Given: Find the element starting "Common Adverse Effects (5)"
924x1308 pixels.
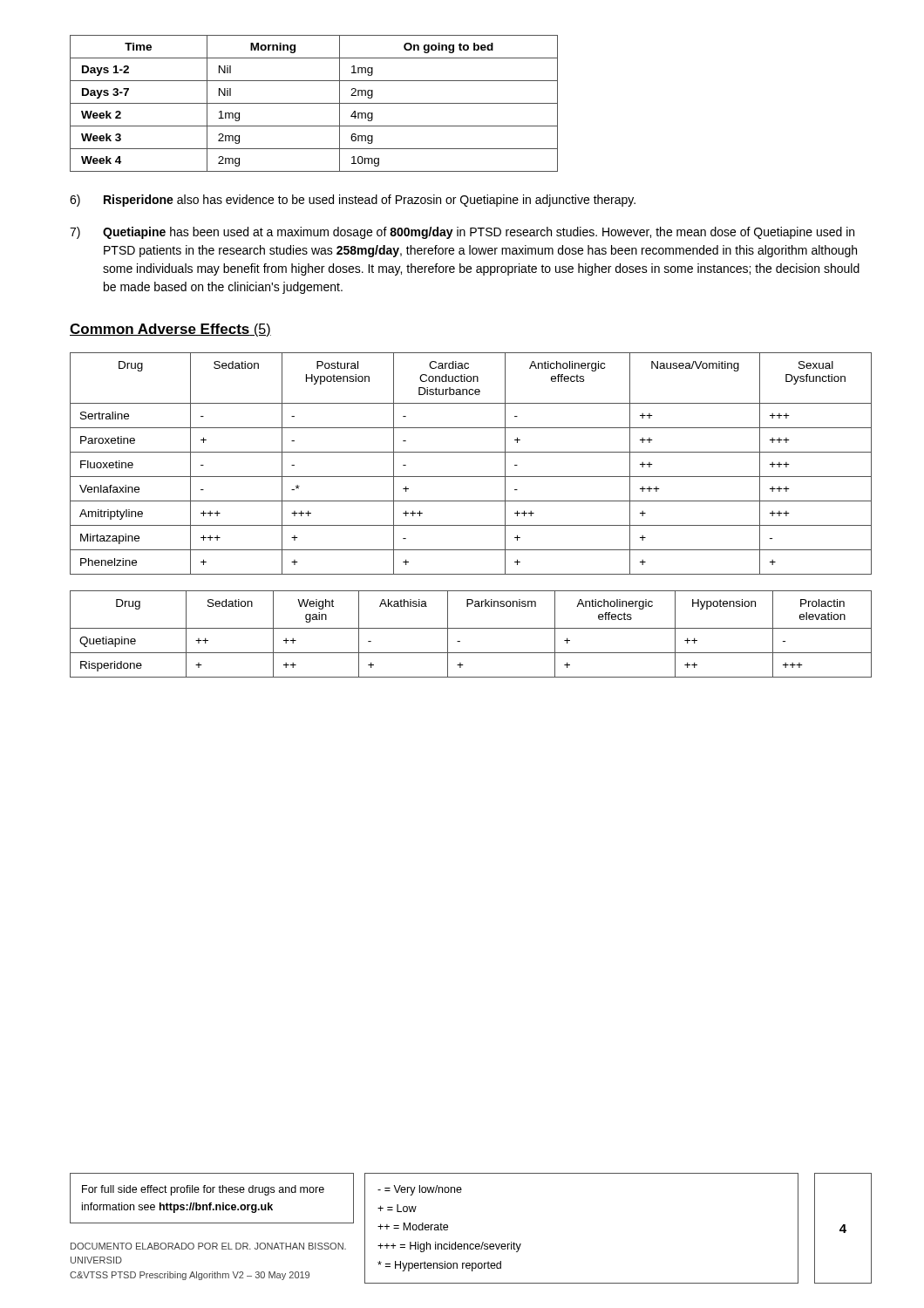Looking at the screenshot, I should pyautogui.click(x=170, y=329).
